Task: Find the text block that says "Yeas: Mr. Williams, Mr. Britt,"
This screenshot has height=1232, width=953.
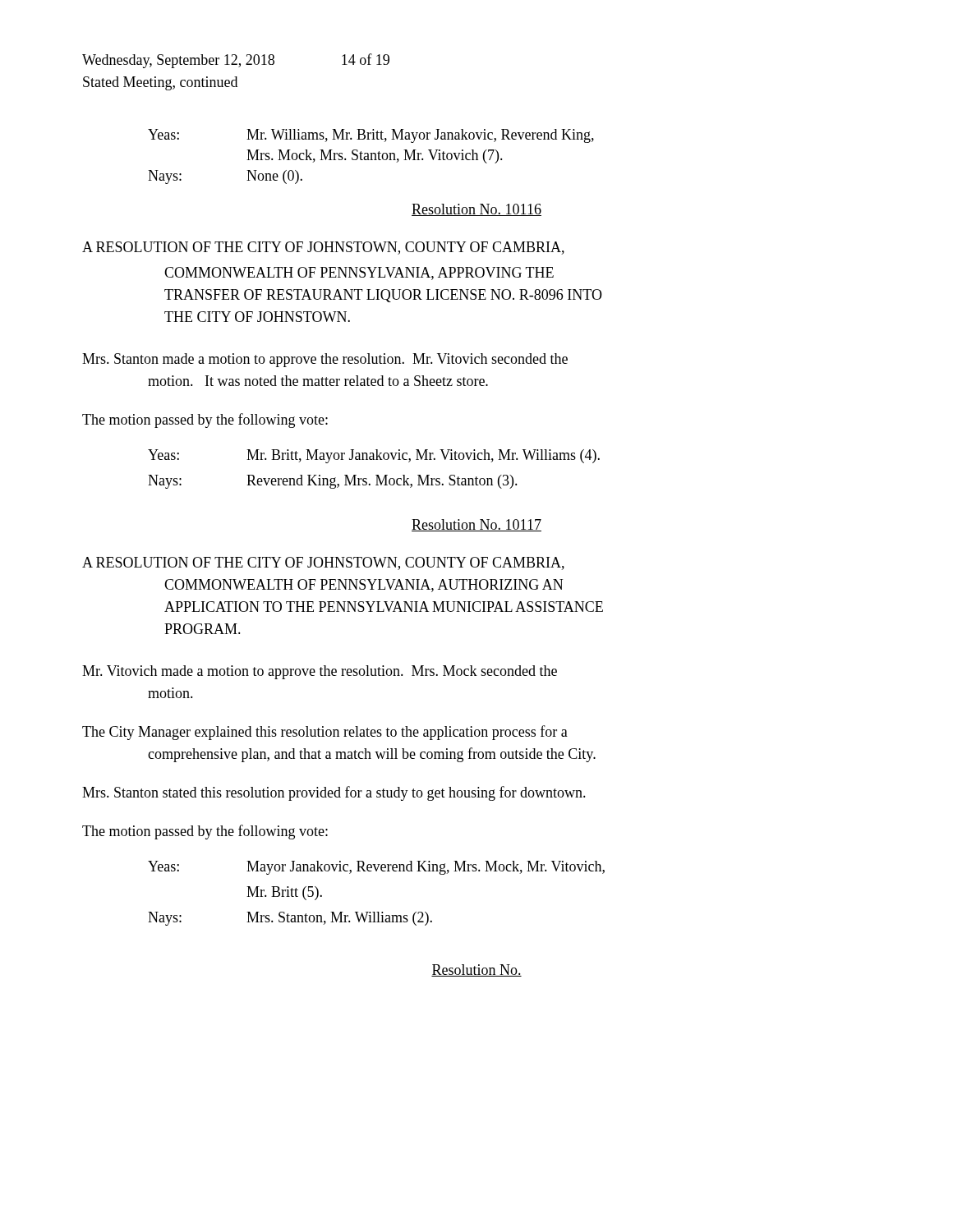Action: (x=476, y=156)
